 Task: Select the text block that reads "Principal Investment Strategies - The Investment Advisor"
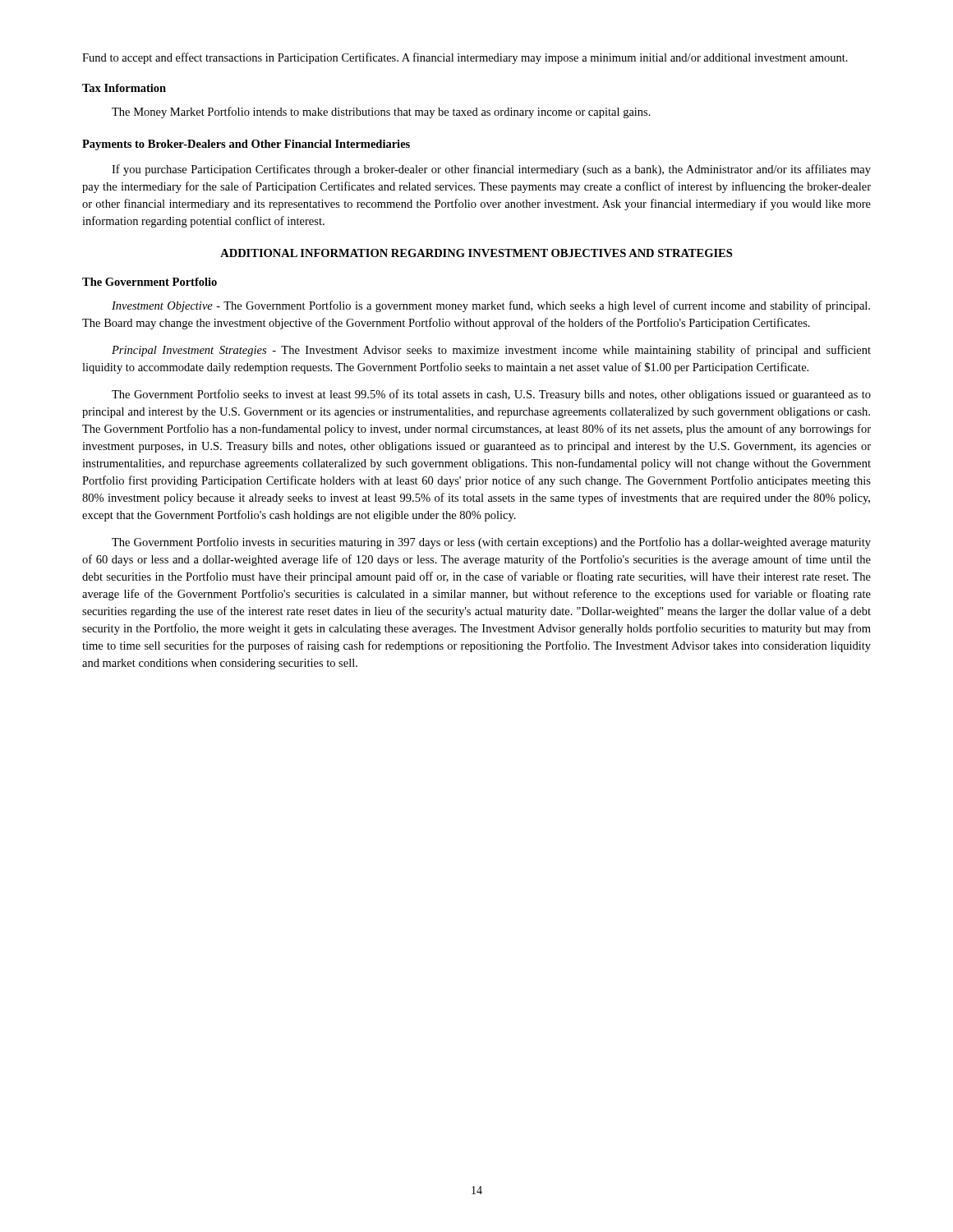(x=476, y=359)
